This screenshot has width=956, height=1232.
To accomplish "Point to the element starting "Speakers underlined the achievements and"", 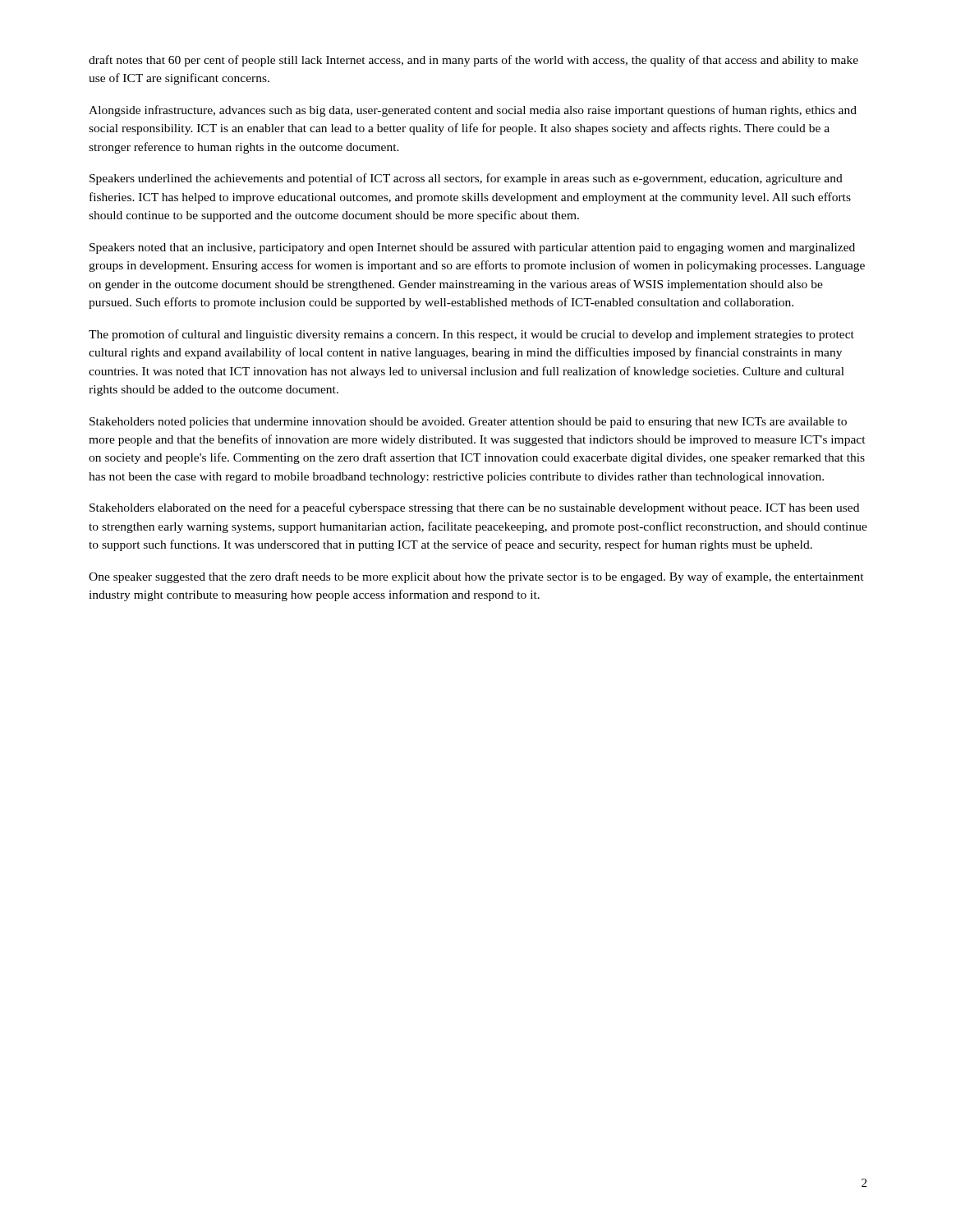I will (470, 197).
